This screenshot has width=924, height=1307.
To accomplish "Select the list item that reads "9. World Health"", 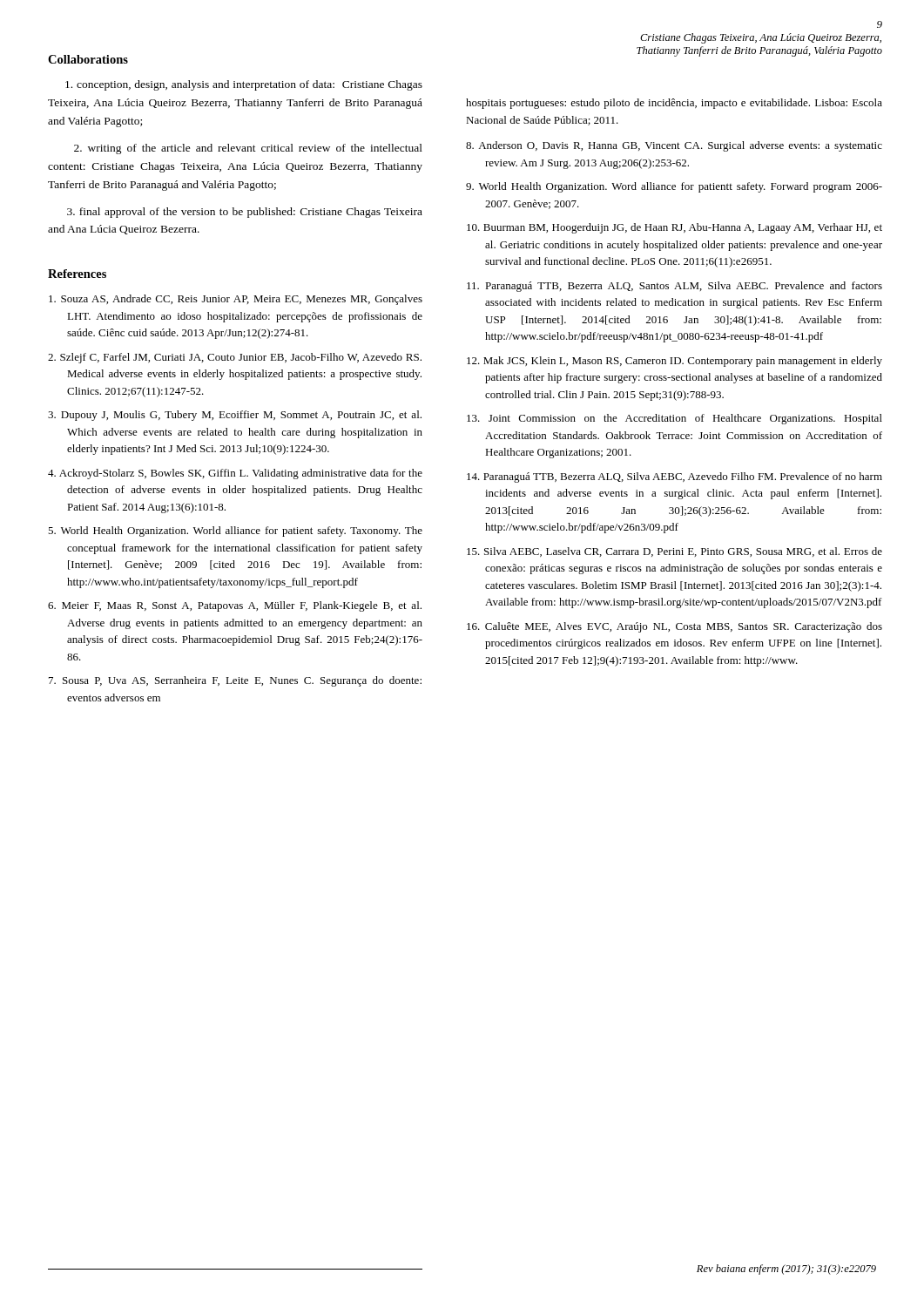I will [674, 194].
